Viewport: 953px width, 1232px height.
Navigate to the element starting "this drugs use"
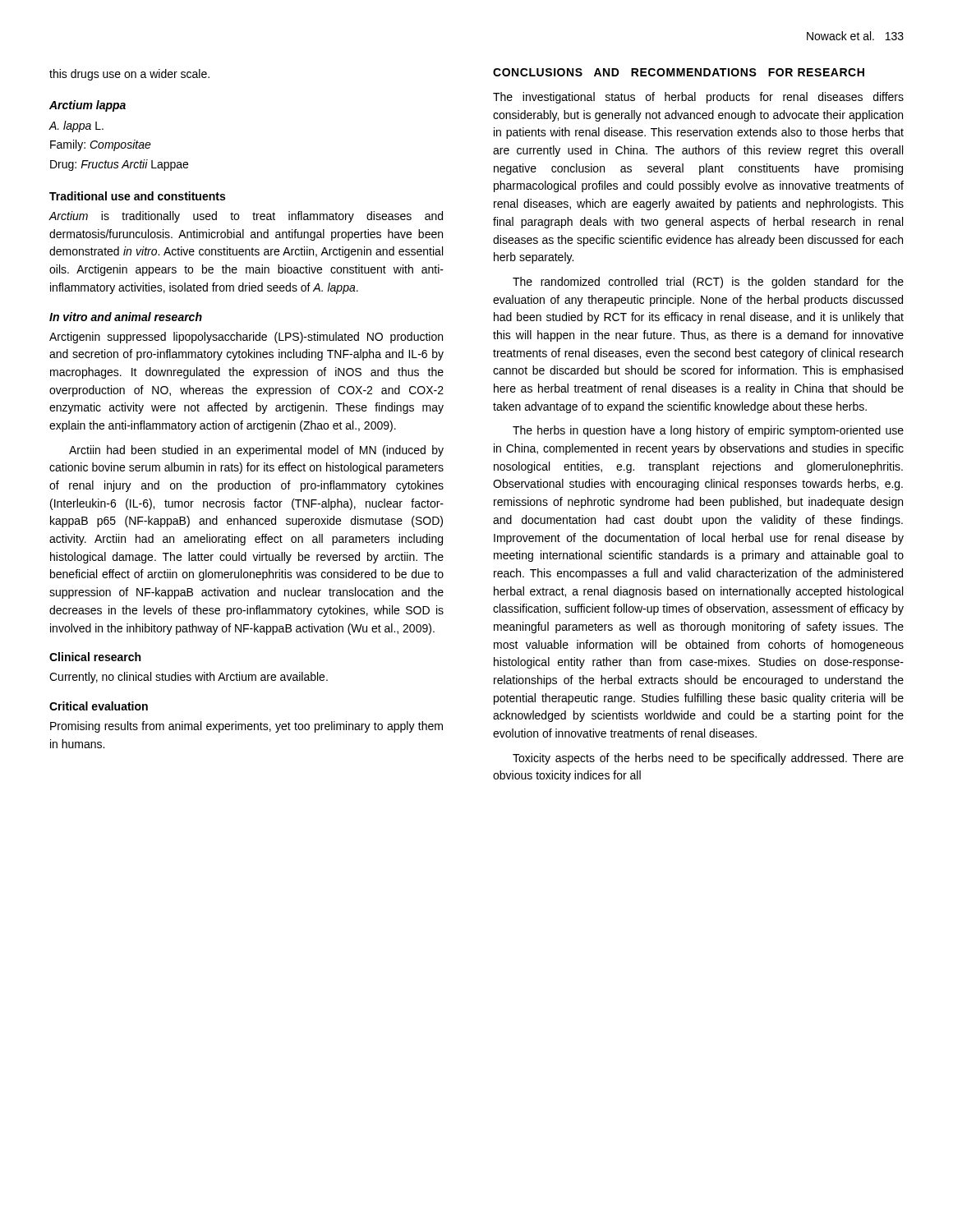(x=129, y=75)
